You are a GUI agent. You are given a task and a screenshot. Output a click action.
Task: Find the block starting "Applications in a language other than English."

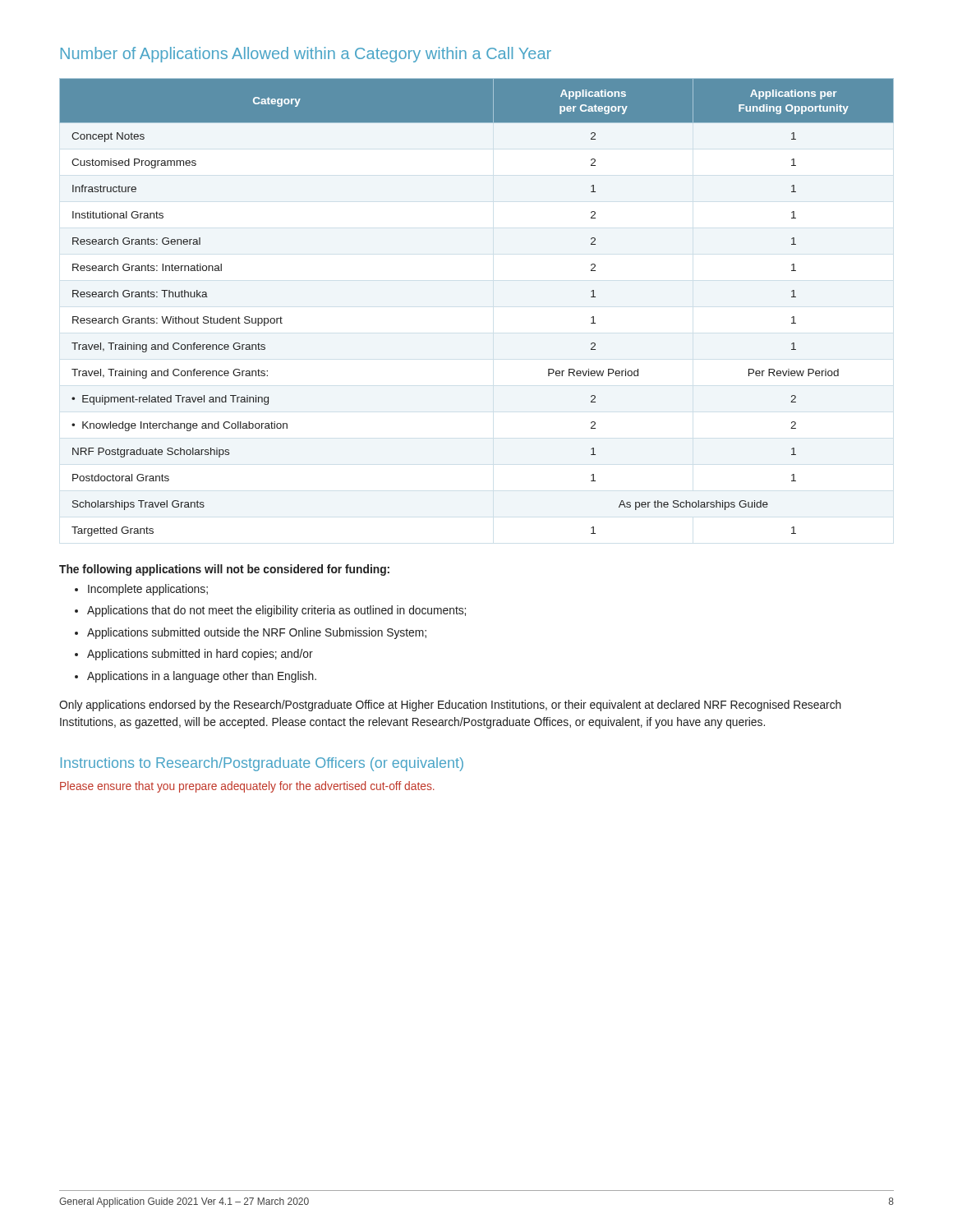pyautogui.click(x=202, y=677)
